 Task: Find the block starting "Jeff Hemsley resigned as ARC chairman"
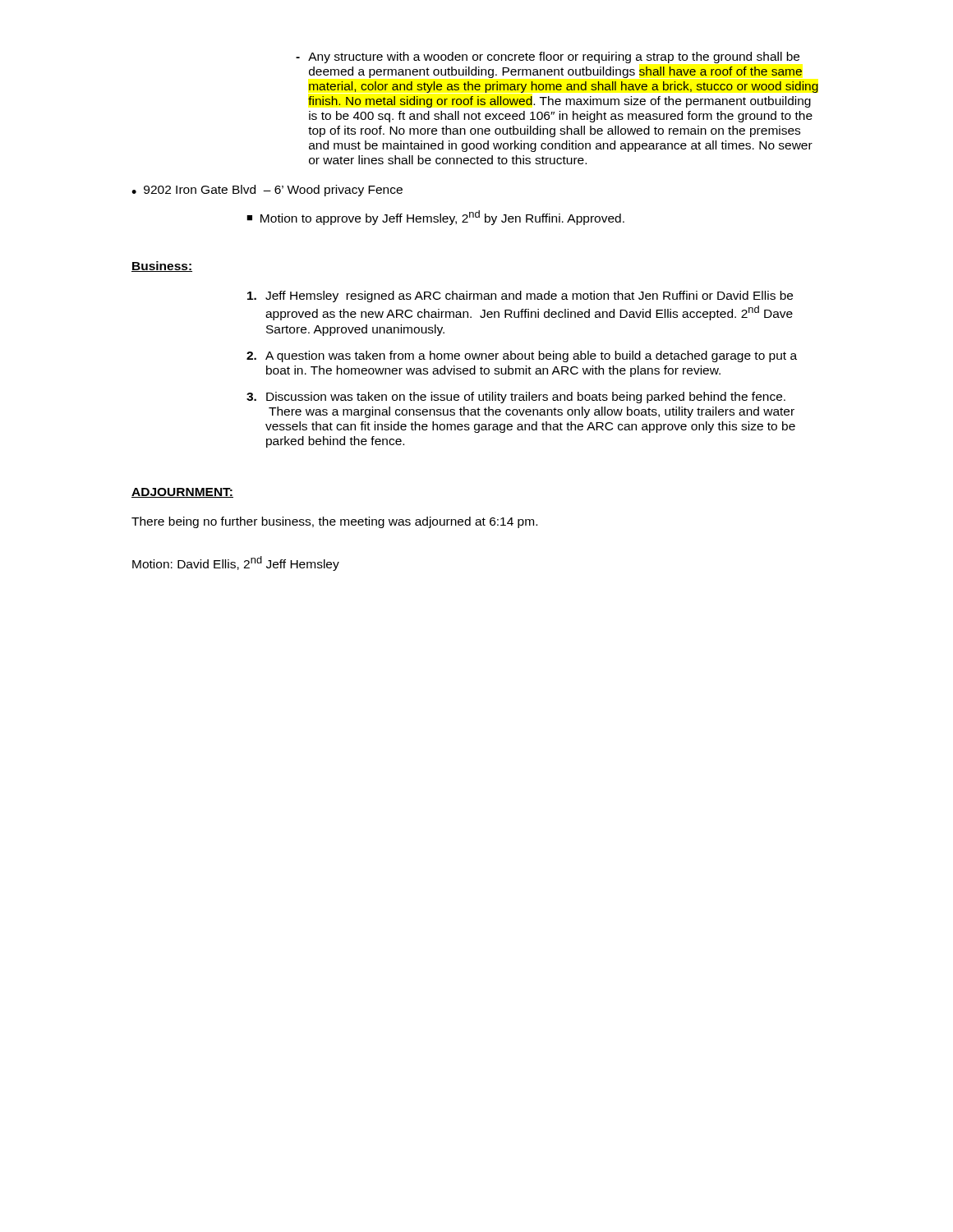[534, 312]
